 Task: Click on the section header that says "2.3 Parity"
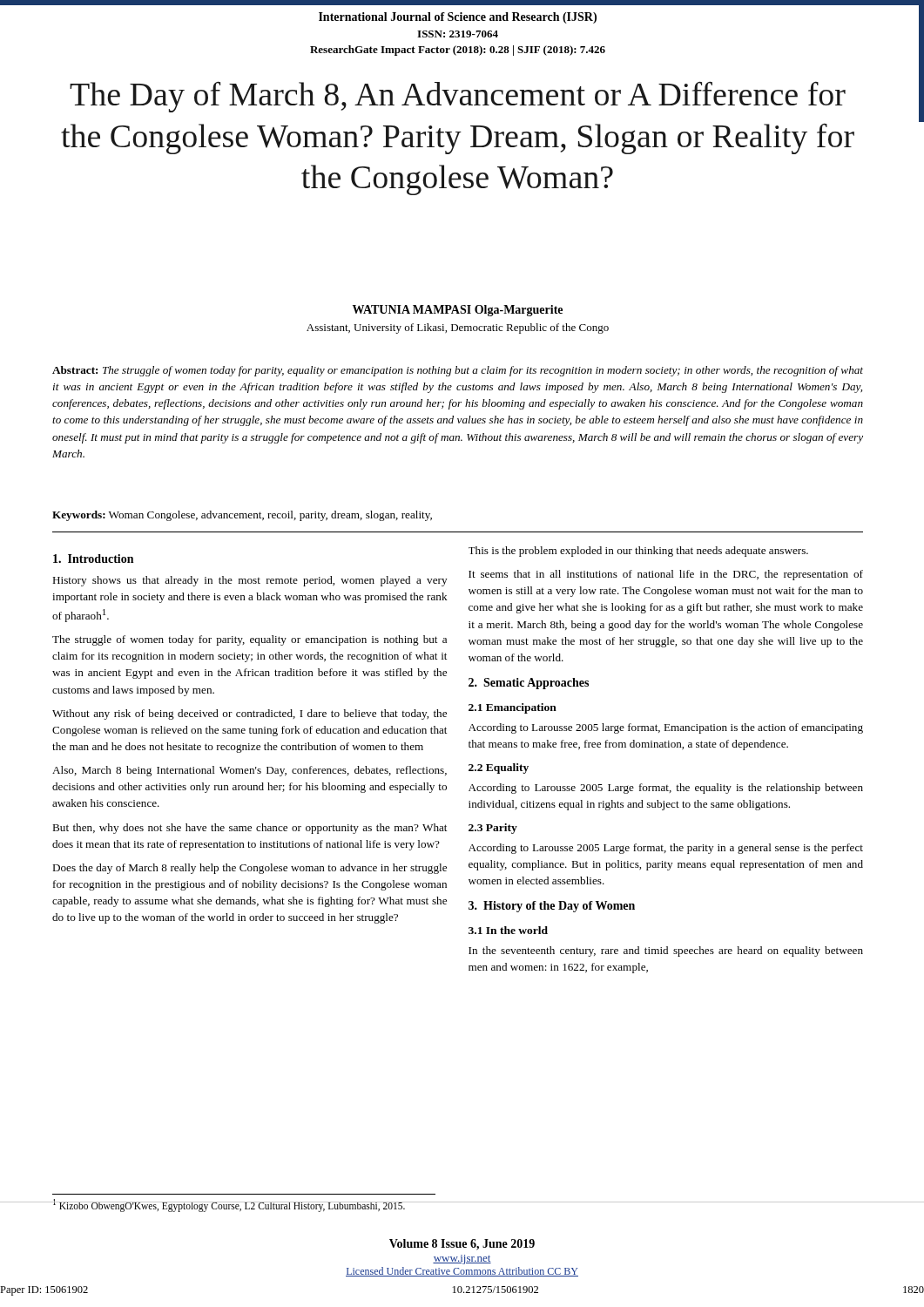point(493,827)
